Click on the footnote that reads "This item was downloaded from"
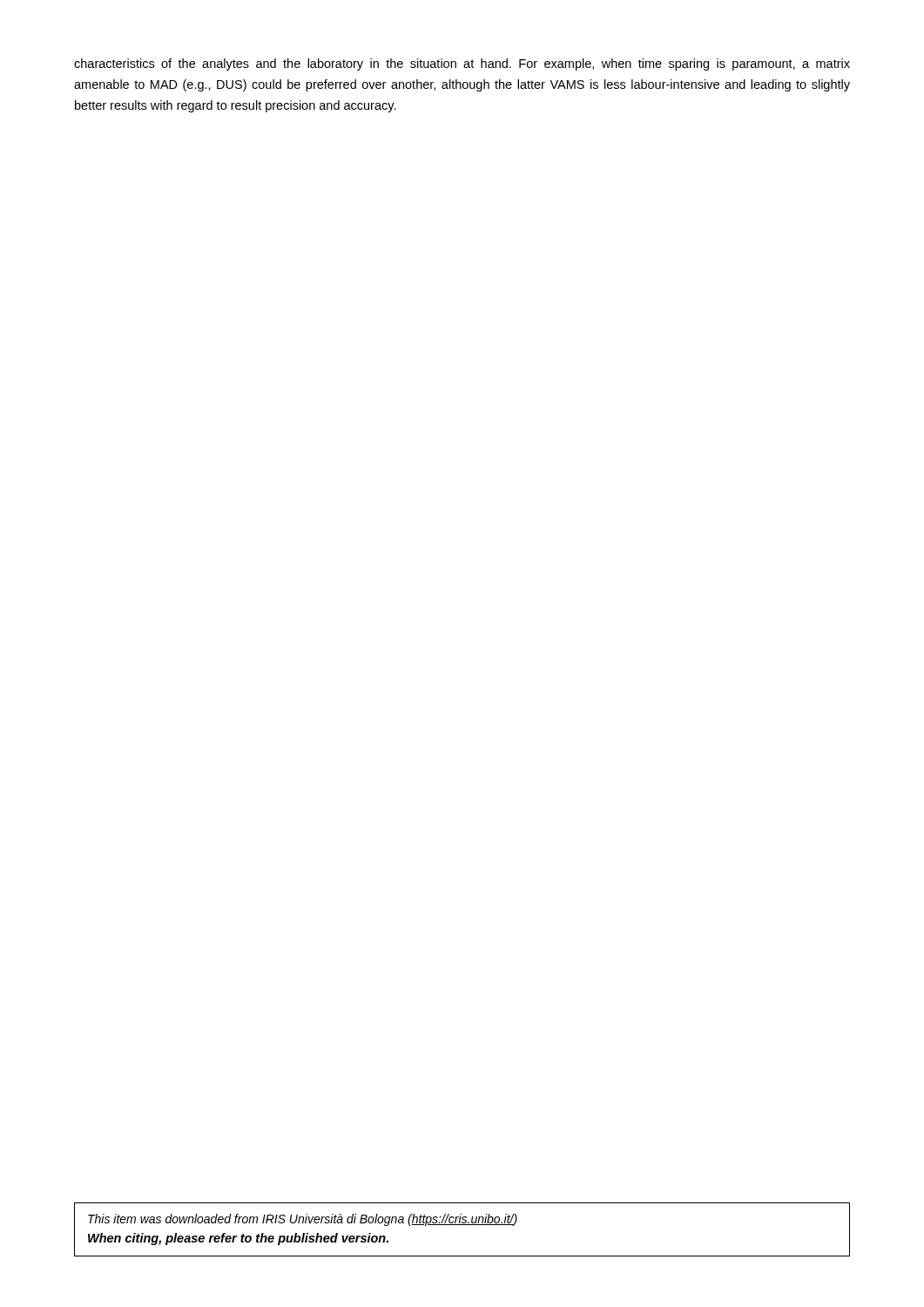Screen dimensions: 1307x924 462,1229
